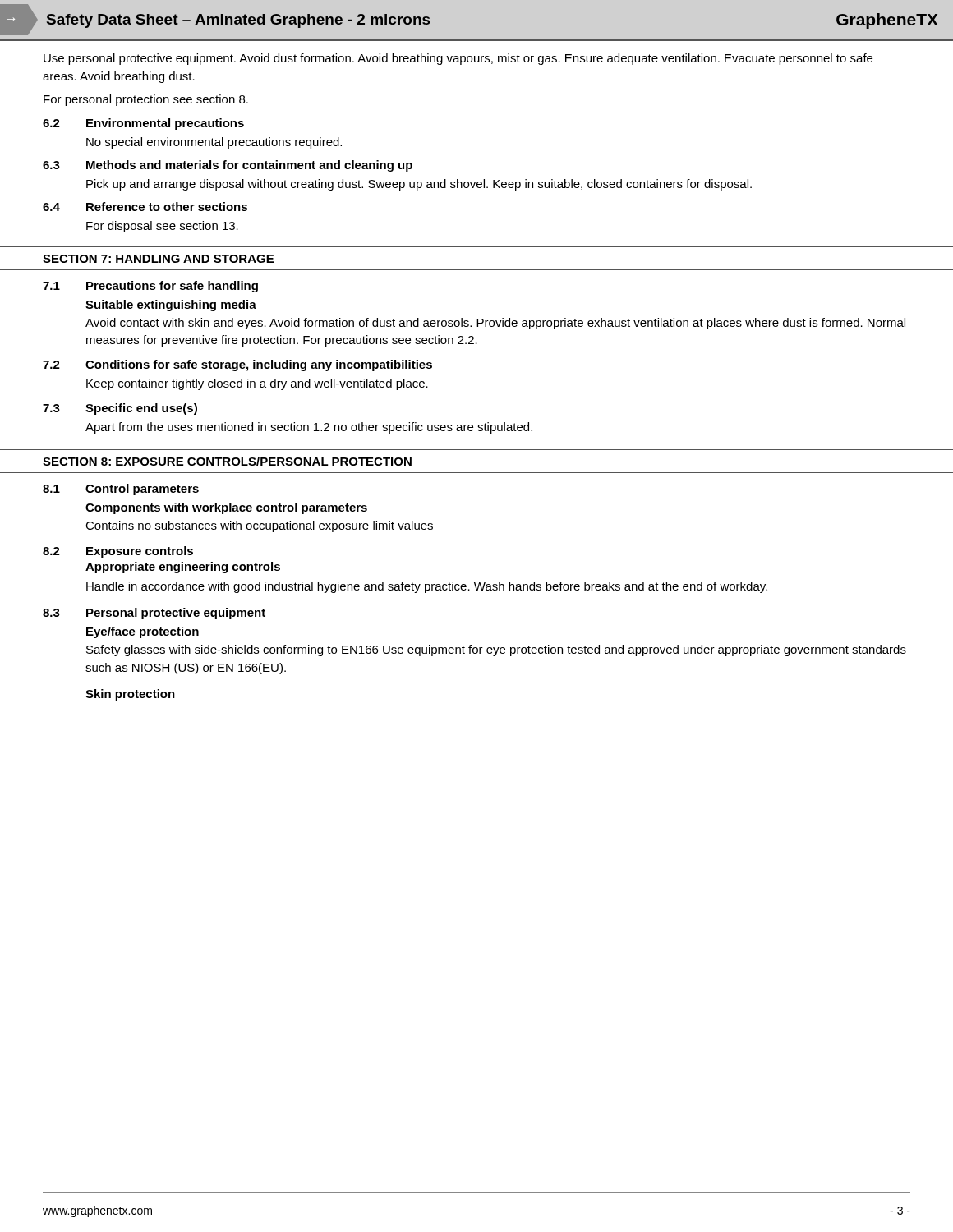Point to the block beginning "Handle in accordance with good industrial hygiene"
The image size is (953, 1232).
427,586
